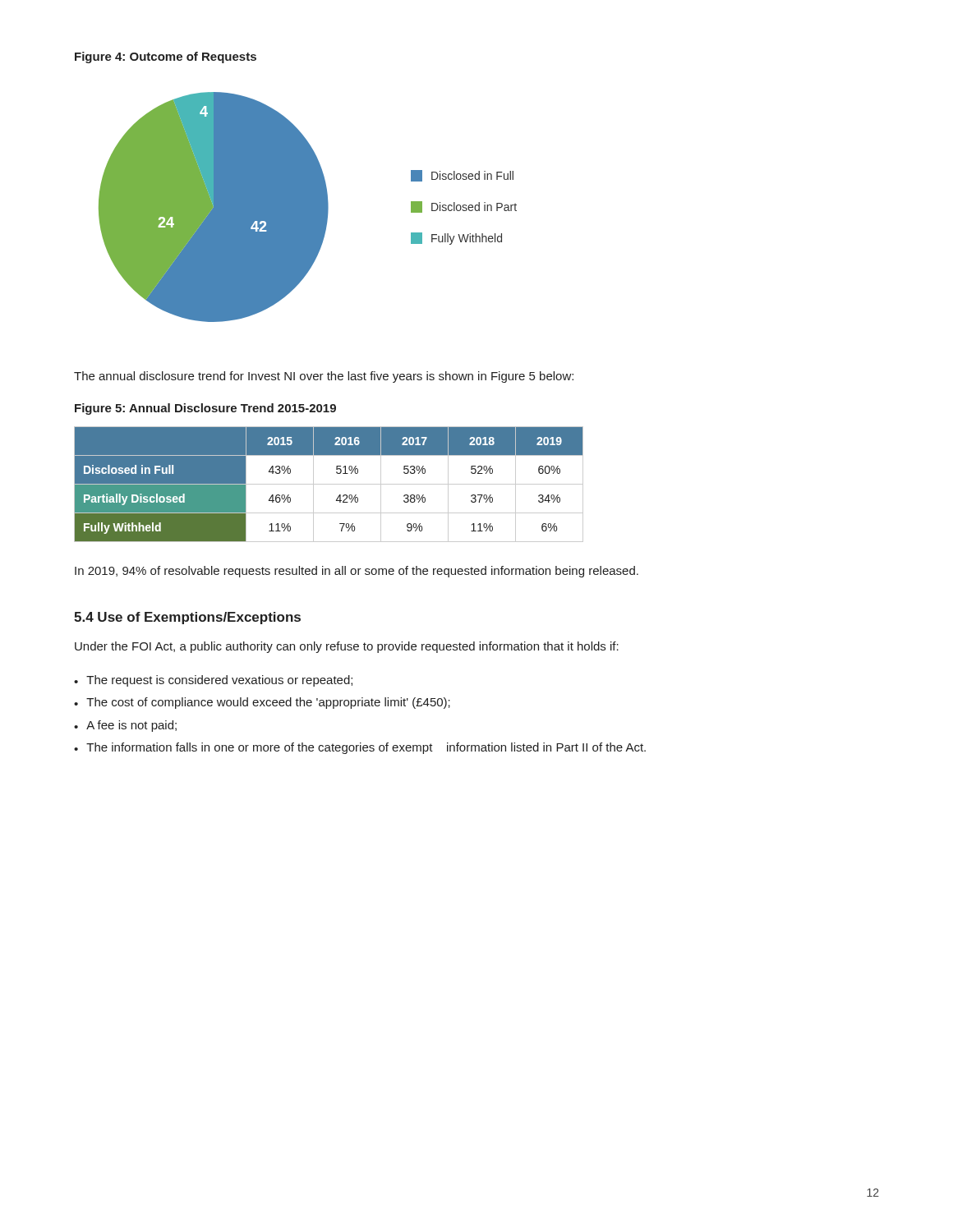The width and height of the screenshot is (953, 1232).
Task: Where is the section header that starts "5.4 Use of"?
Action: tap(188, 617)
